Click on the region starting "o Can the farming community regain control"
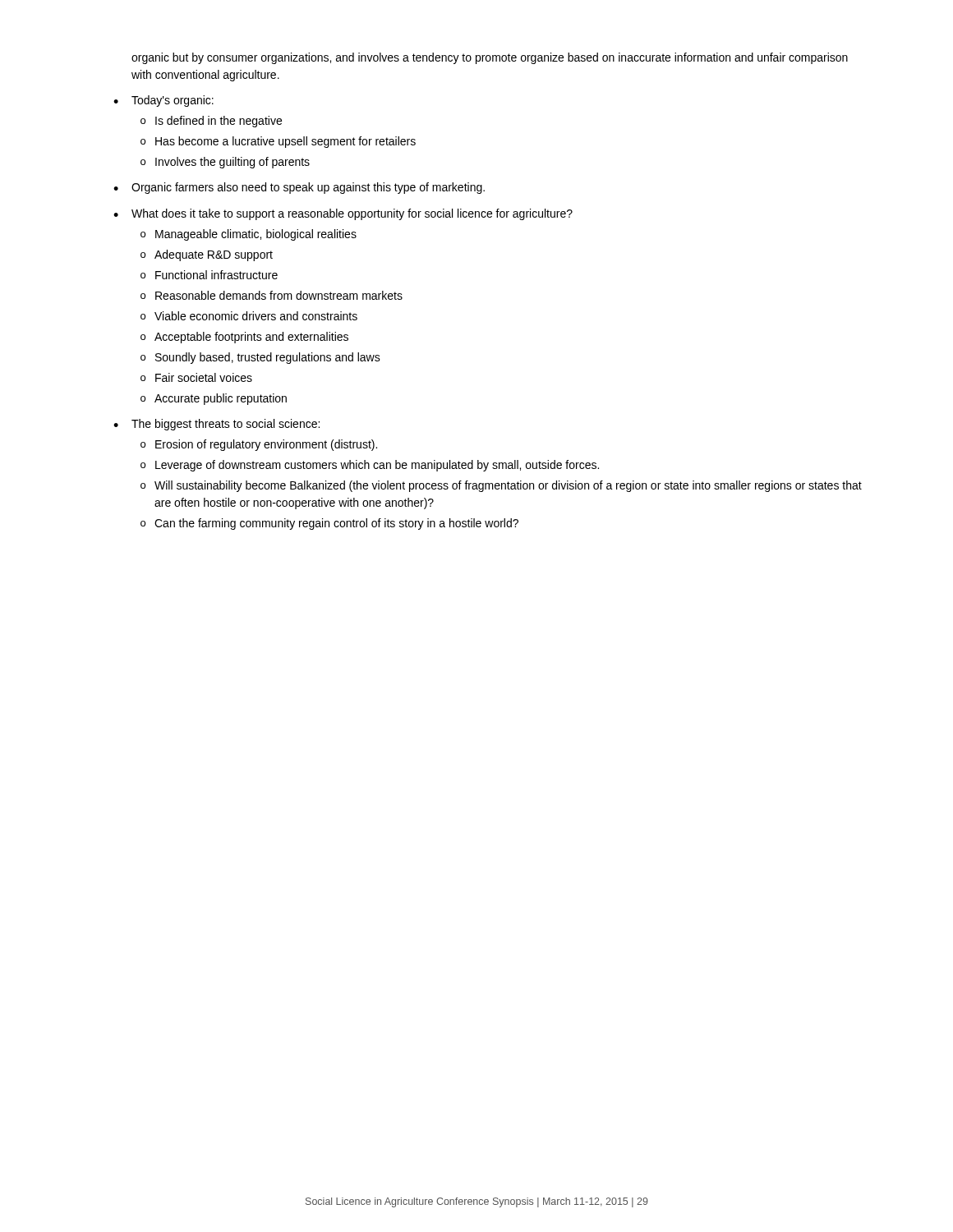This screenshot has width=953, height=1232. tap(501, 524)
